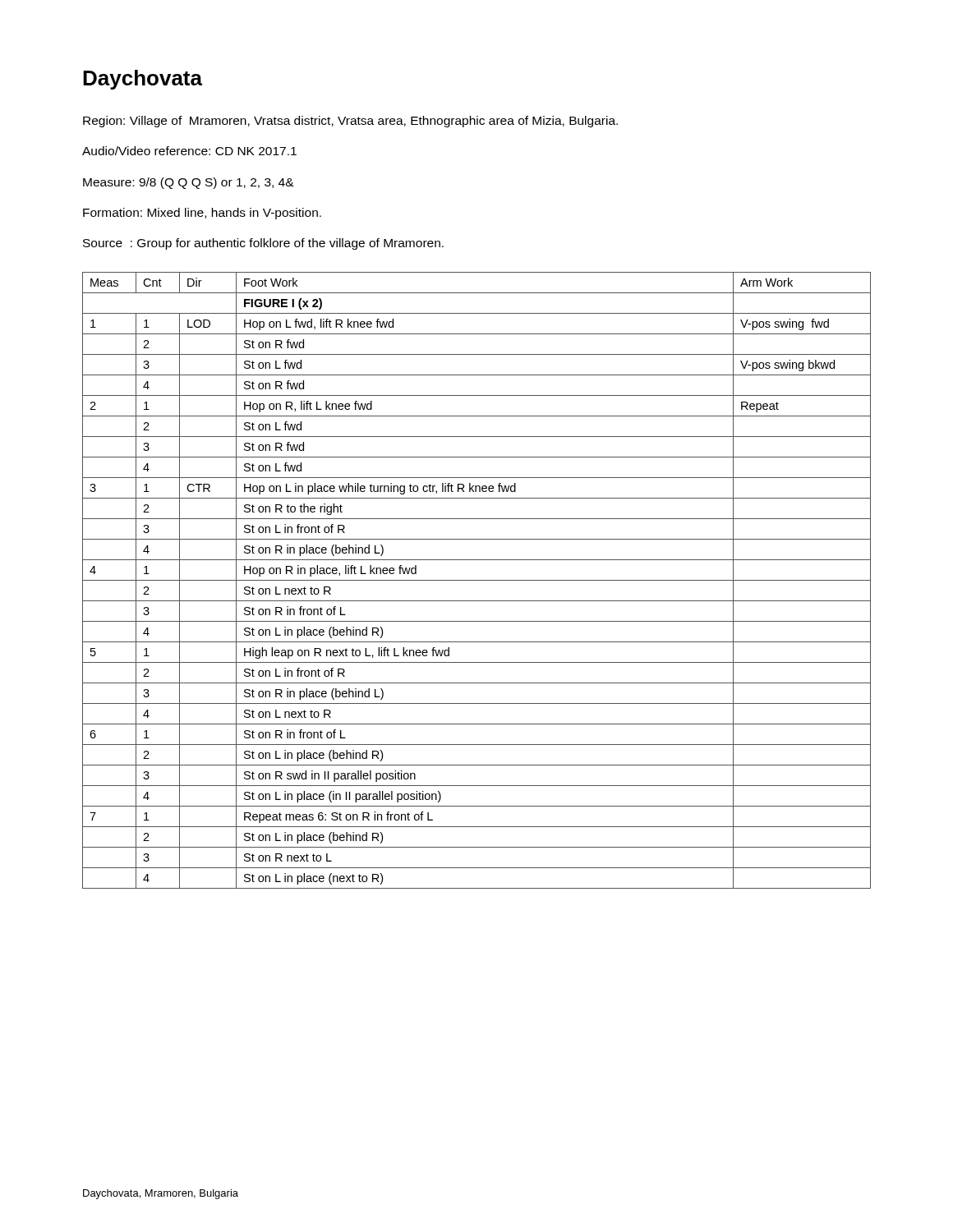Find the region starting "Source : Group for authentic"

point(263,243)
